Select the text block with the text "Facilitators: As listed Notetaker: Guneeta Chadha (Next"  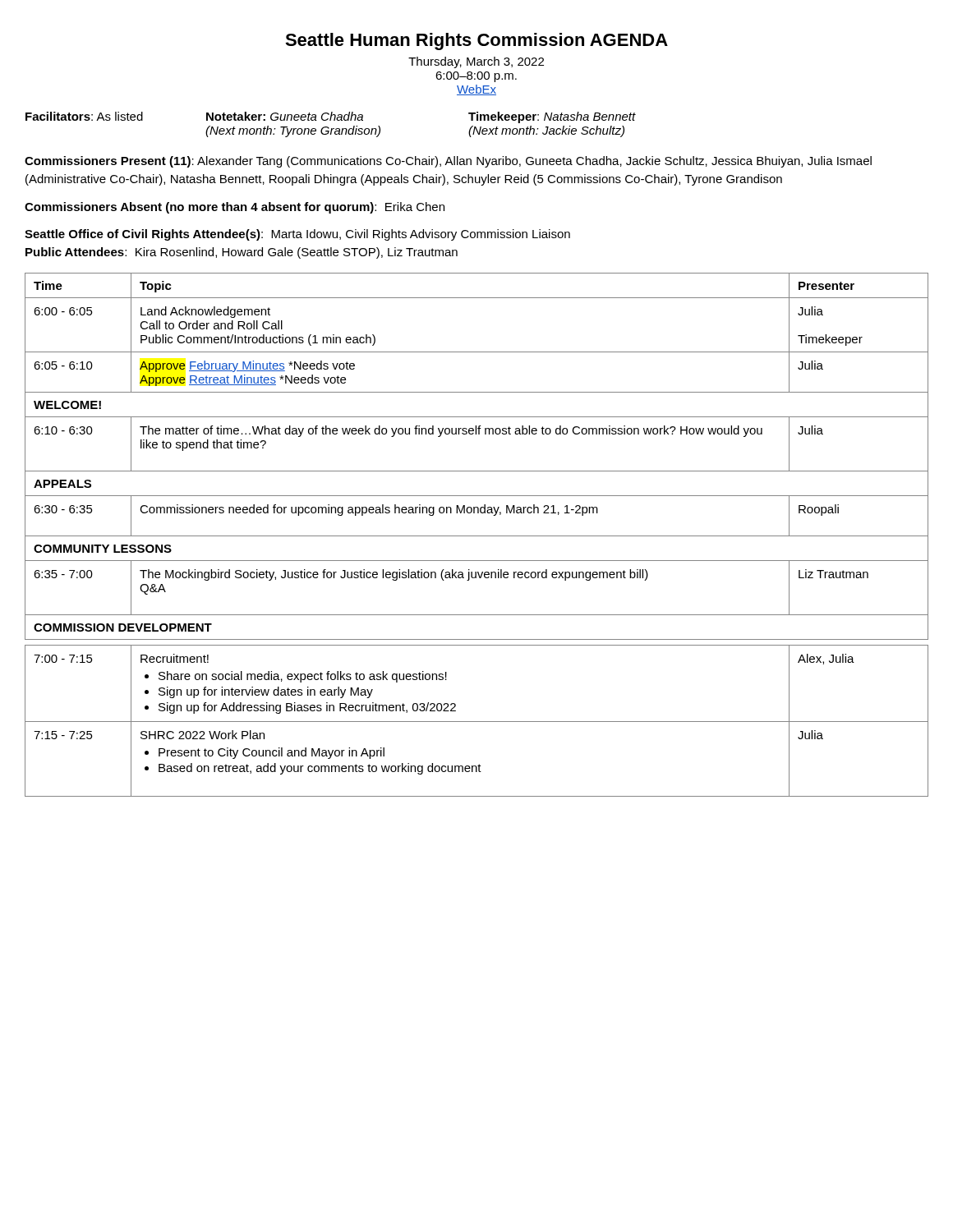pos(476,123)
